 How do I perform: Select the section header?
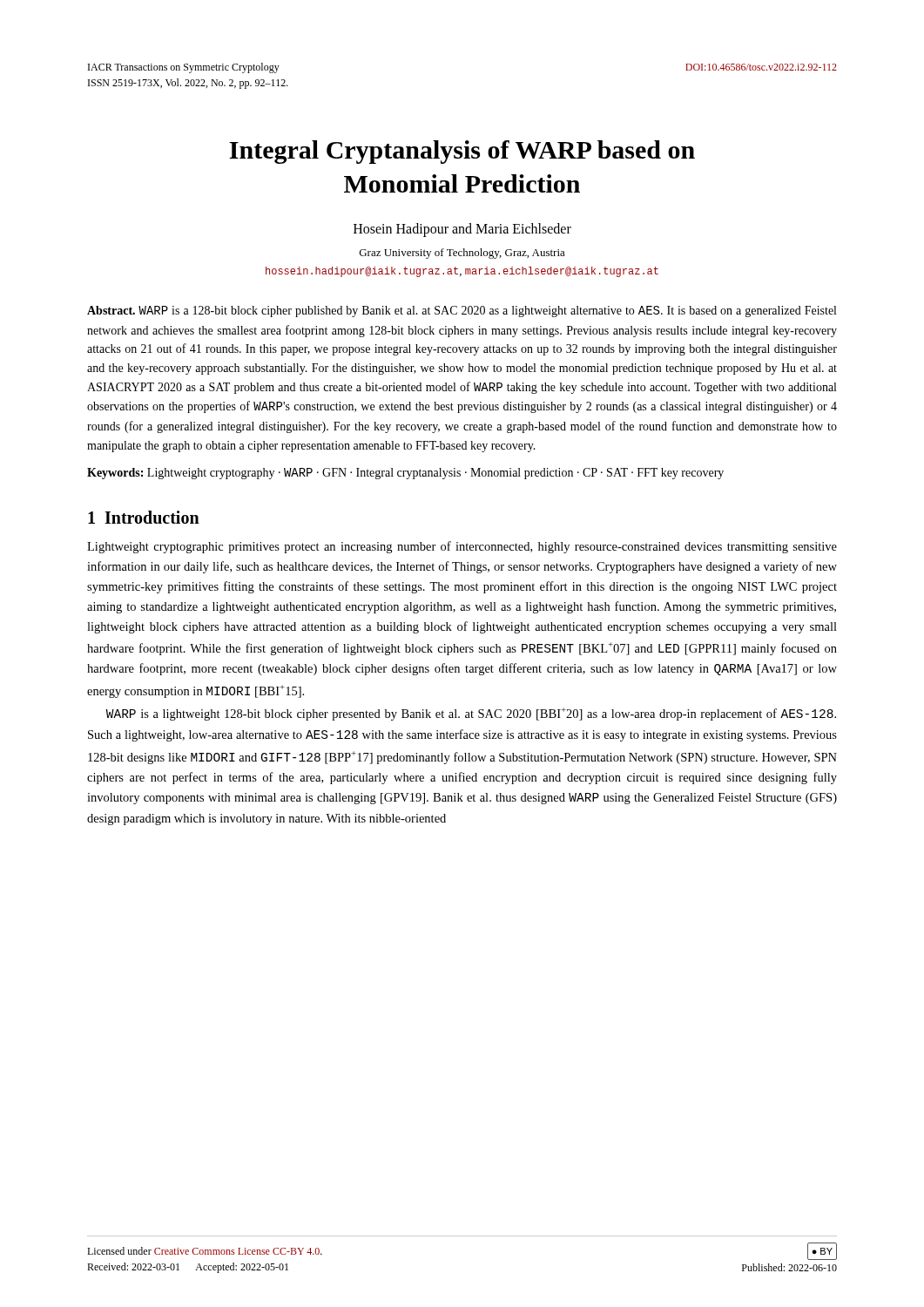(x=143, y=518)
